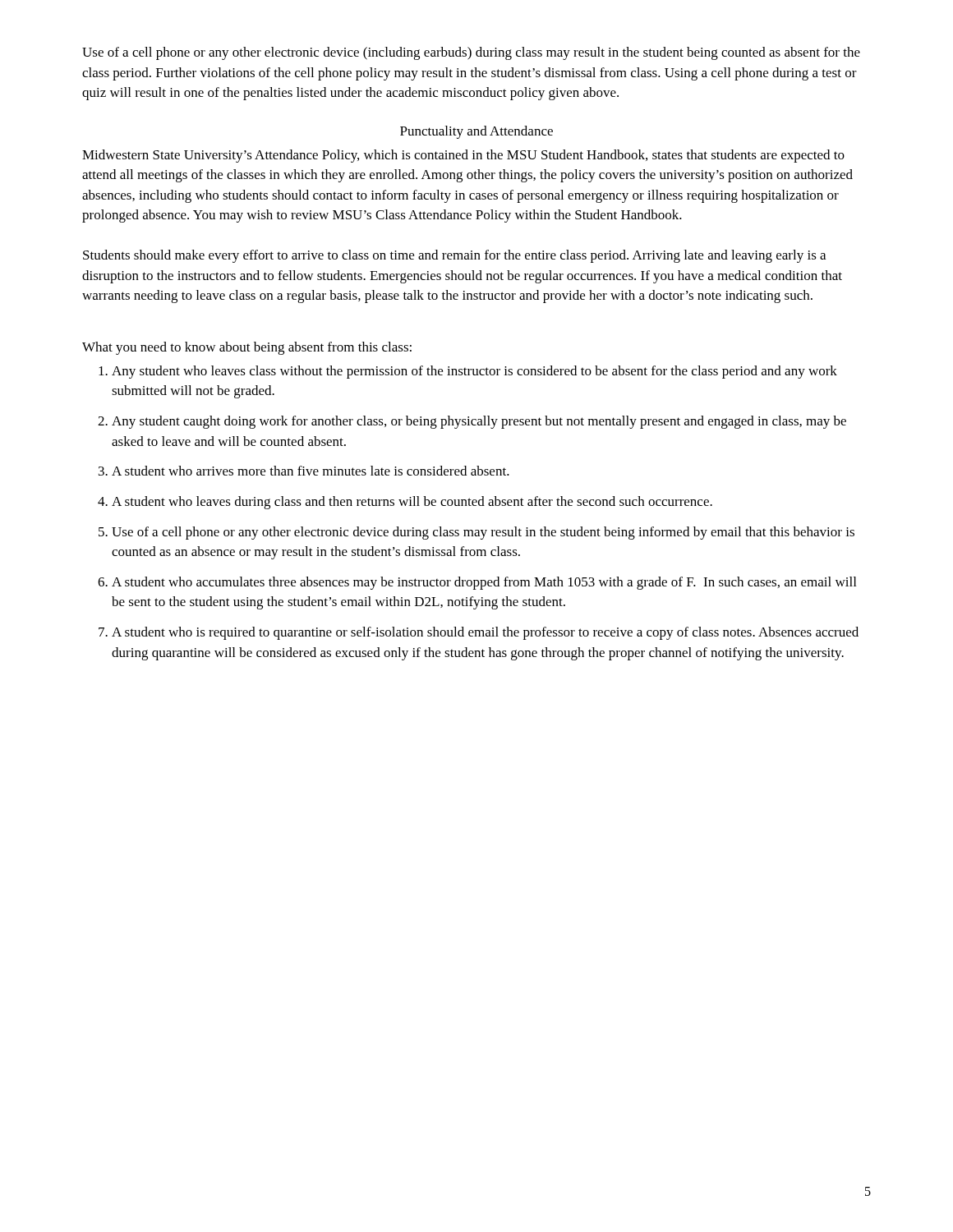Click on the list item with the text "Use of a cell phone or"

click(x=491, y=542)
